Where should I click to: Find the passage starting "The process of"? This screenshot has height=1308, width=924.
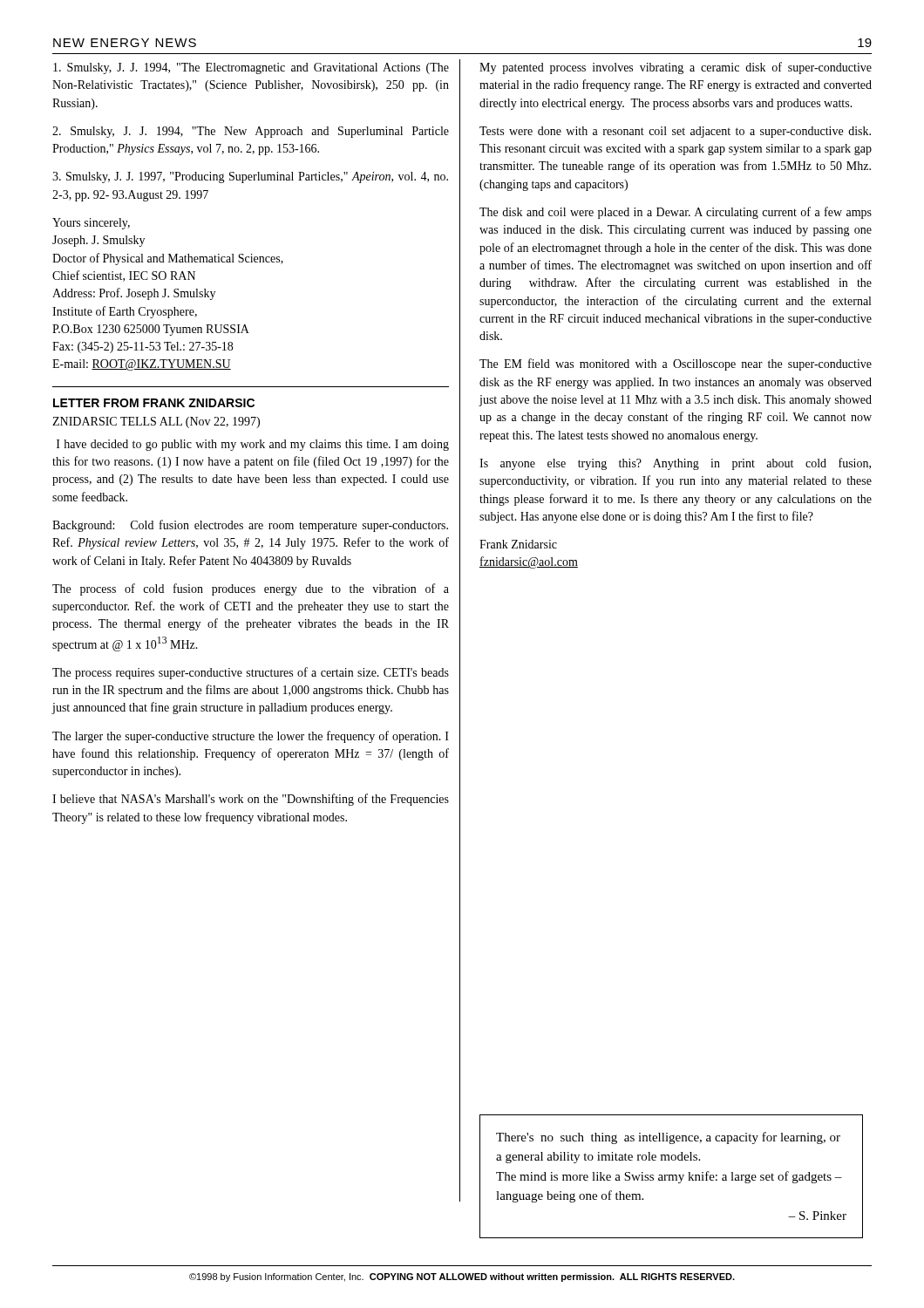(x=251, y=617)
